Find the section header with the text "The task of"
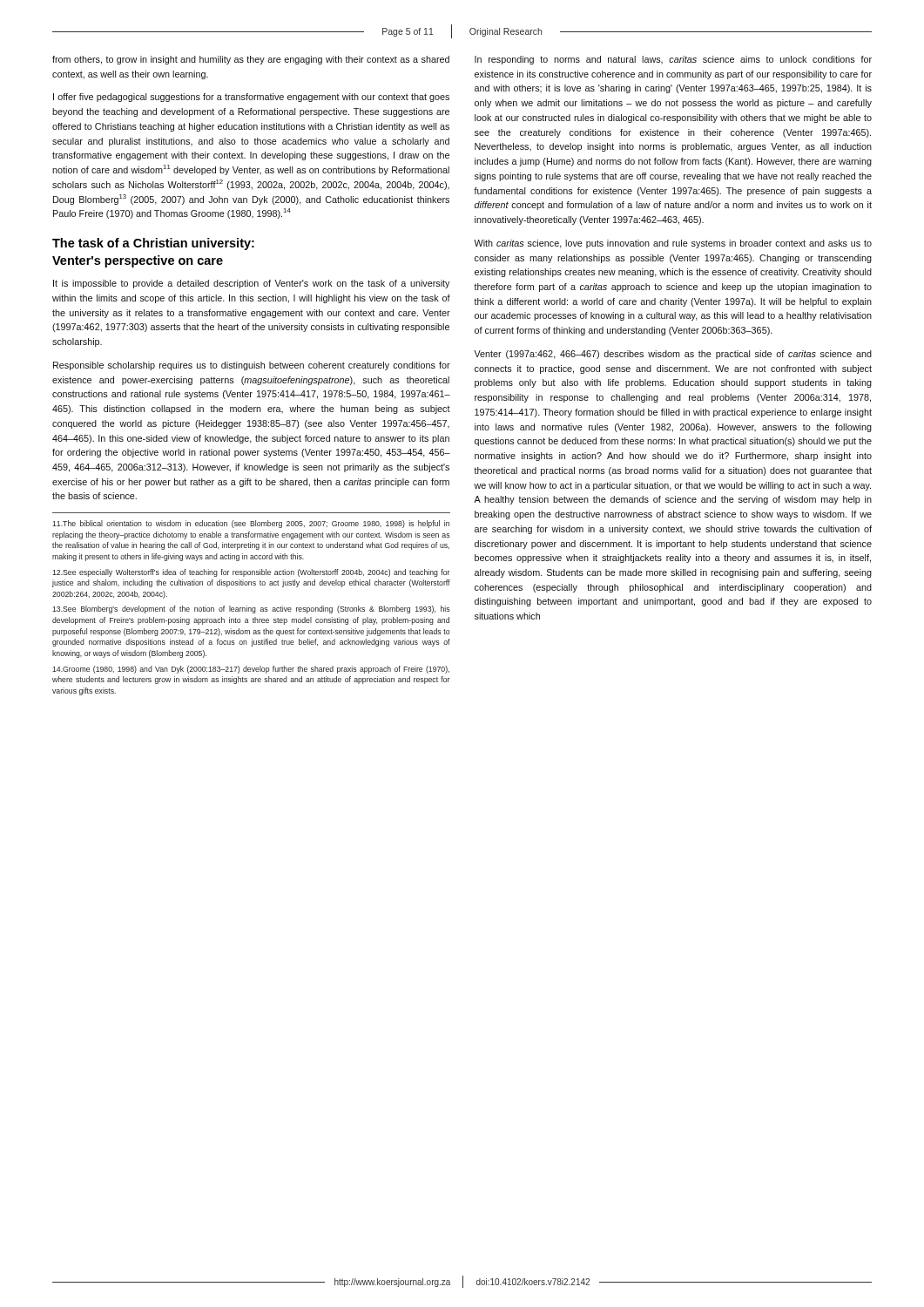The image size is (924, 1307). pyautogui.click(x=154, y=252)
